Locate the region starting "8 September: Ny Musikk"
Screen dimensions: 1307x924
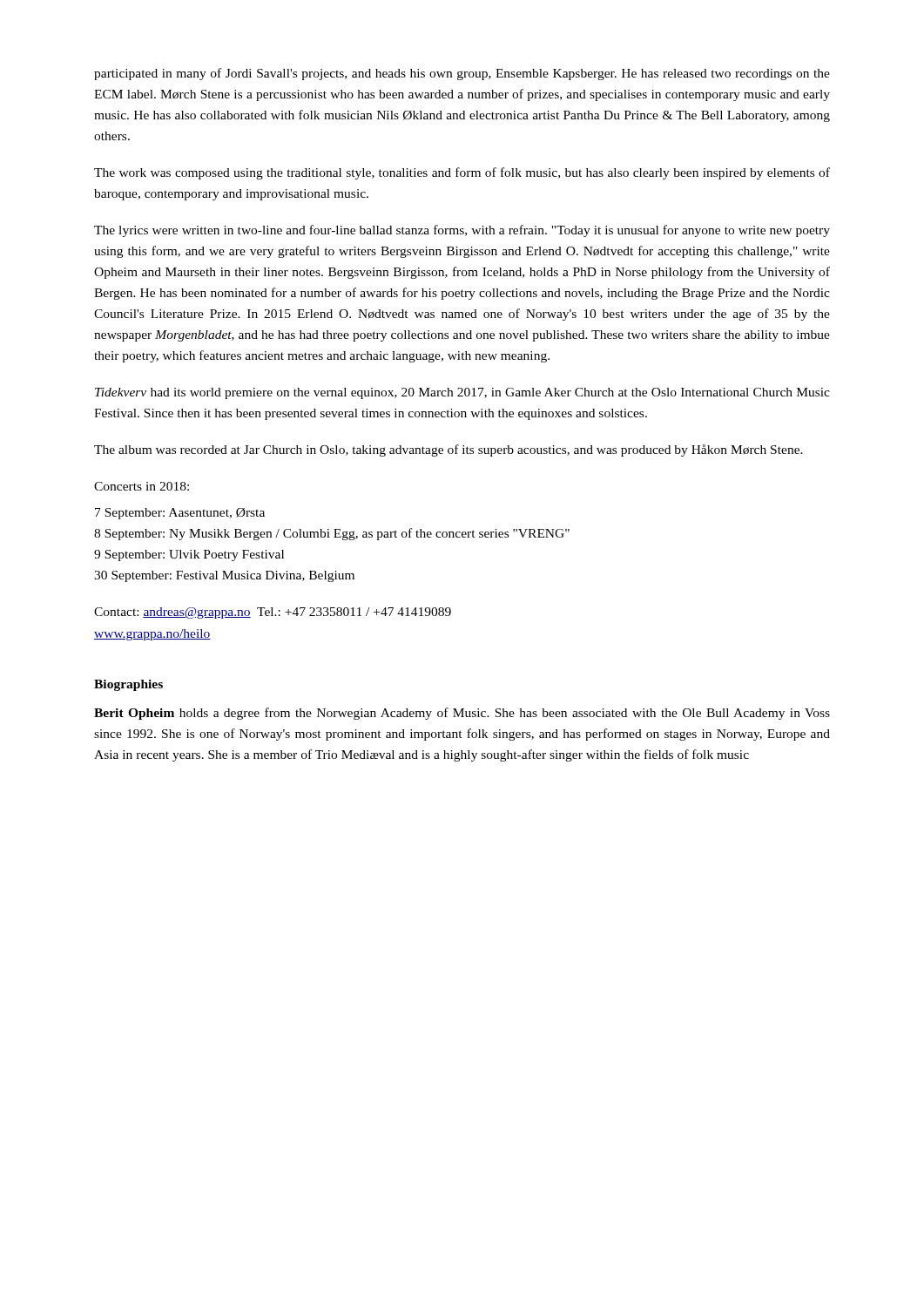coord(332,533)
